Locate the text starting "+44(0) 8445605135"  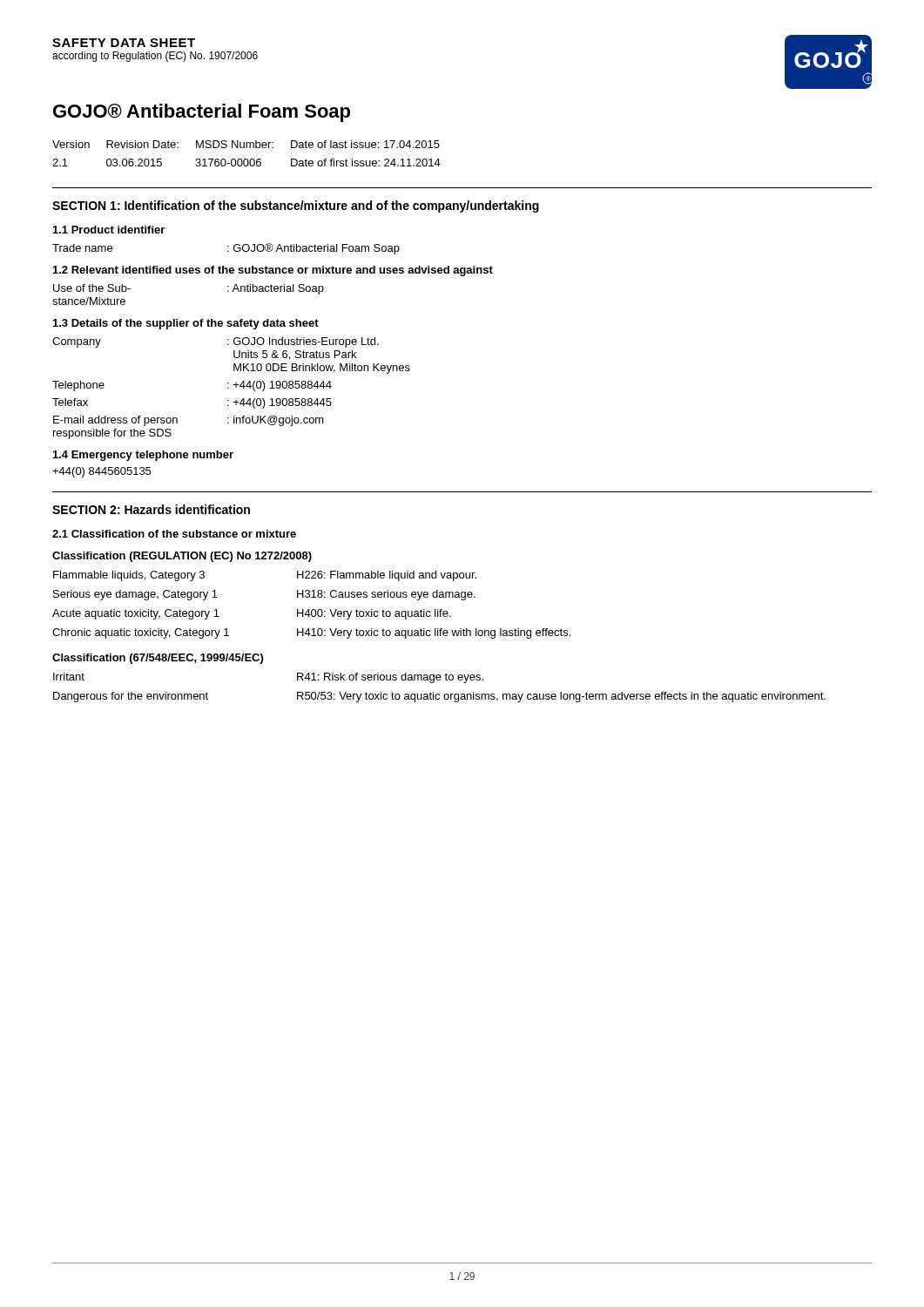[102, 471]
